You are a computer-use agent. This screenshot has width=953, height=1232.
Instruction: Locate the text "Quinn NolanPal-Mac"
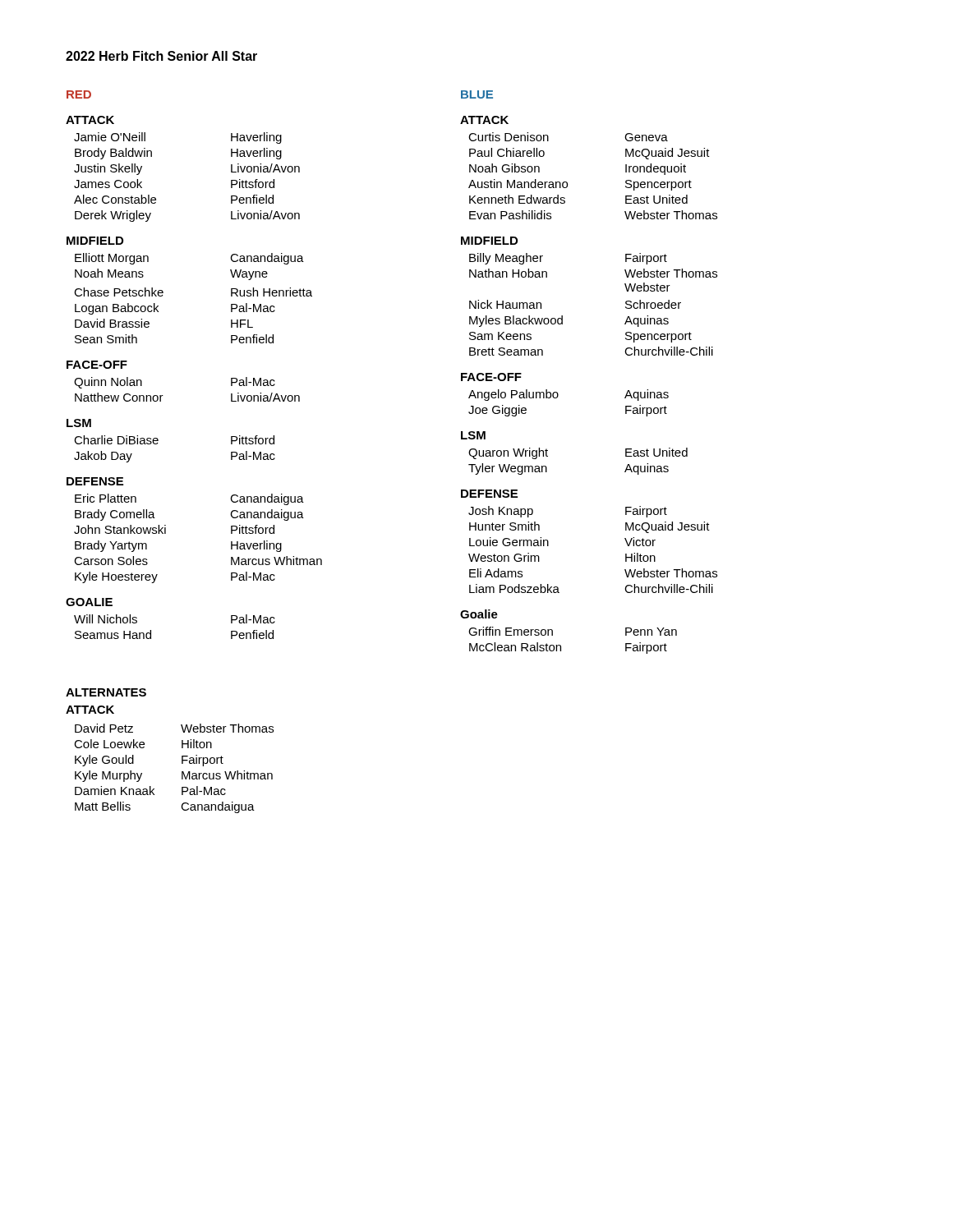pyautogui.click(x=234, y=381)
